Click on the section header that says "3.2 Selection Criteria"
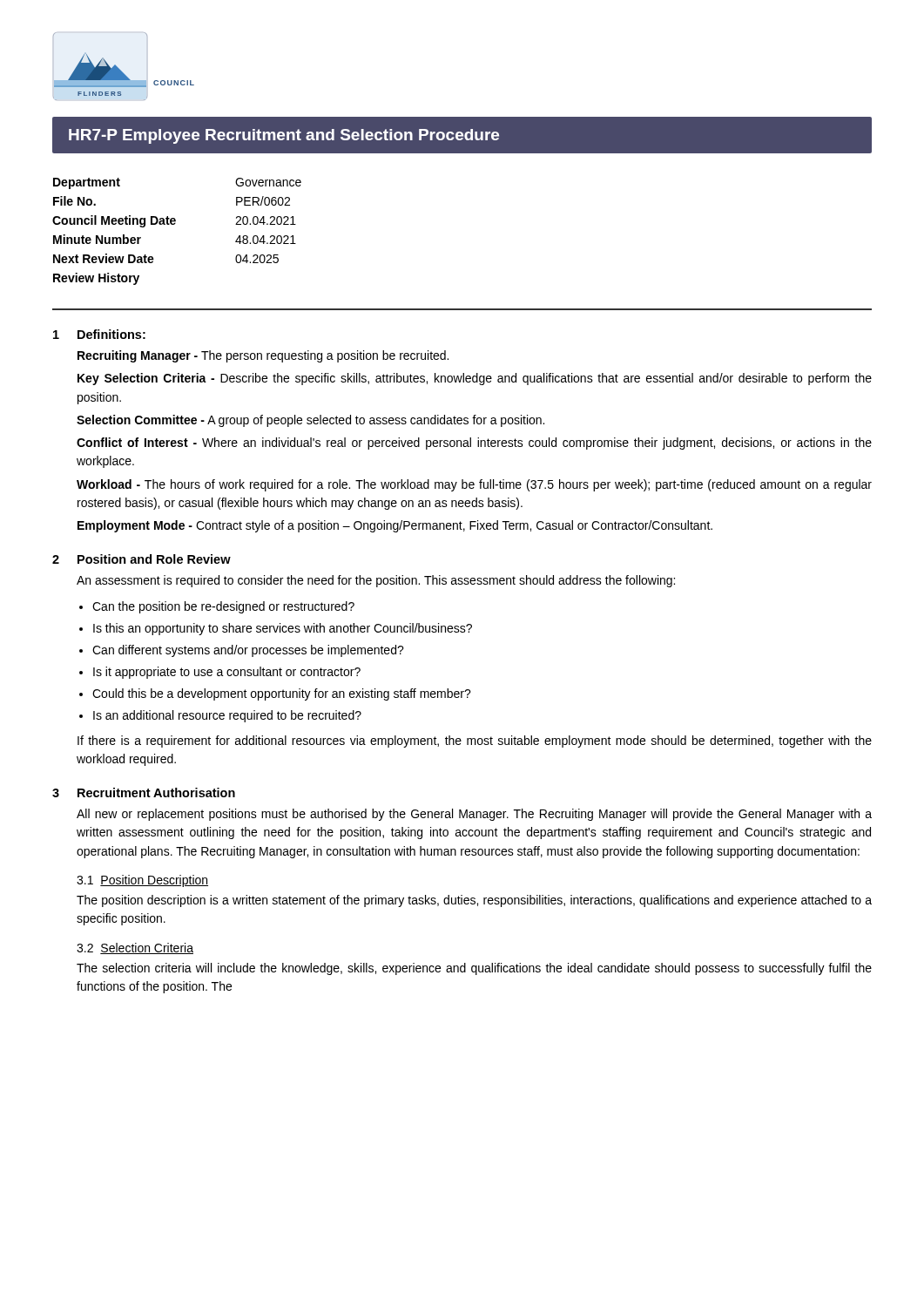This screenshot has height=1307, width=924. pyautogui.click(x=135, y=948)
